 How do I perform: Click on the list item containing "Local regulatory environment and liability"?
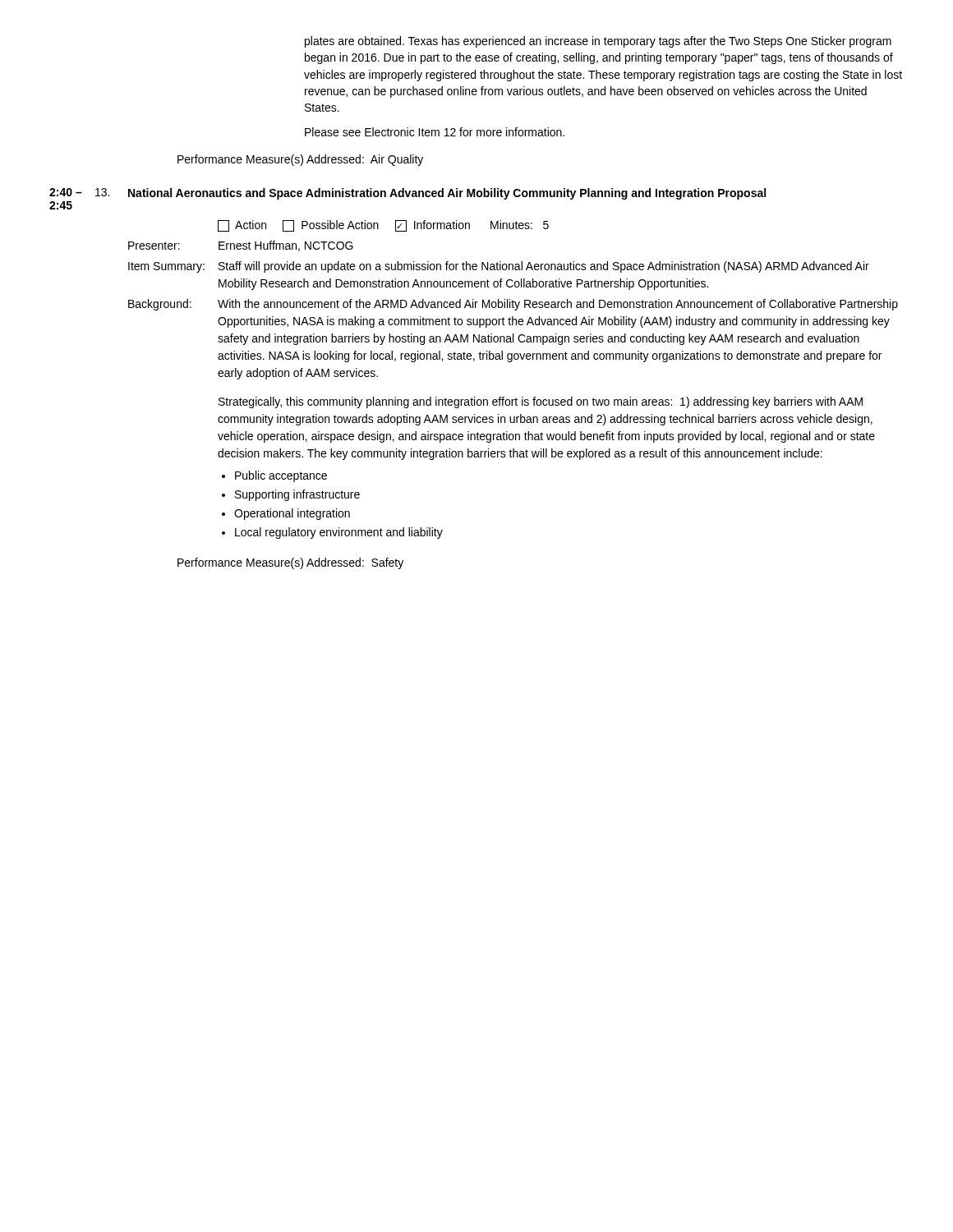coord(338,532)
